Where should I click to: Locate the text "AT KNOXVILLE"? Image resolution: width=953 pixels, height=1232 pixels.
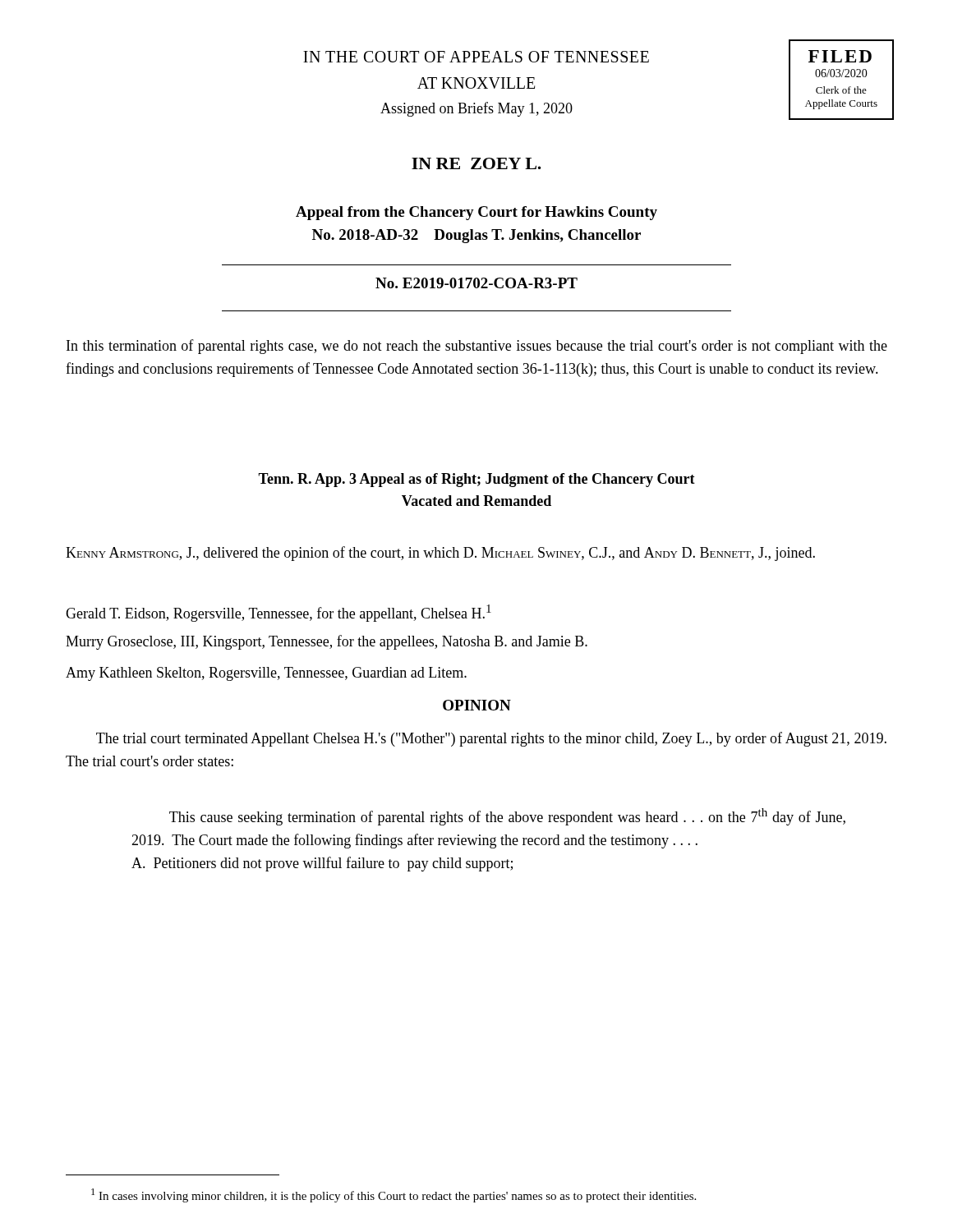coord(476,83)
